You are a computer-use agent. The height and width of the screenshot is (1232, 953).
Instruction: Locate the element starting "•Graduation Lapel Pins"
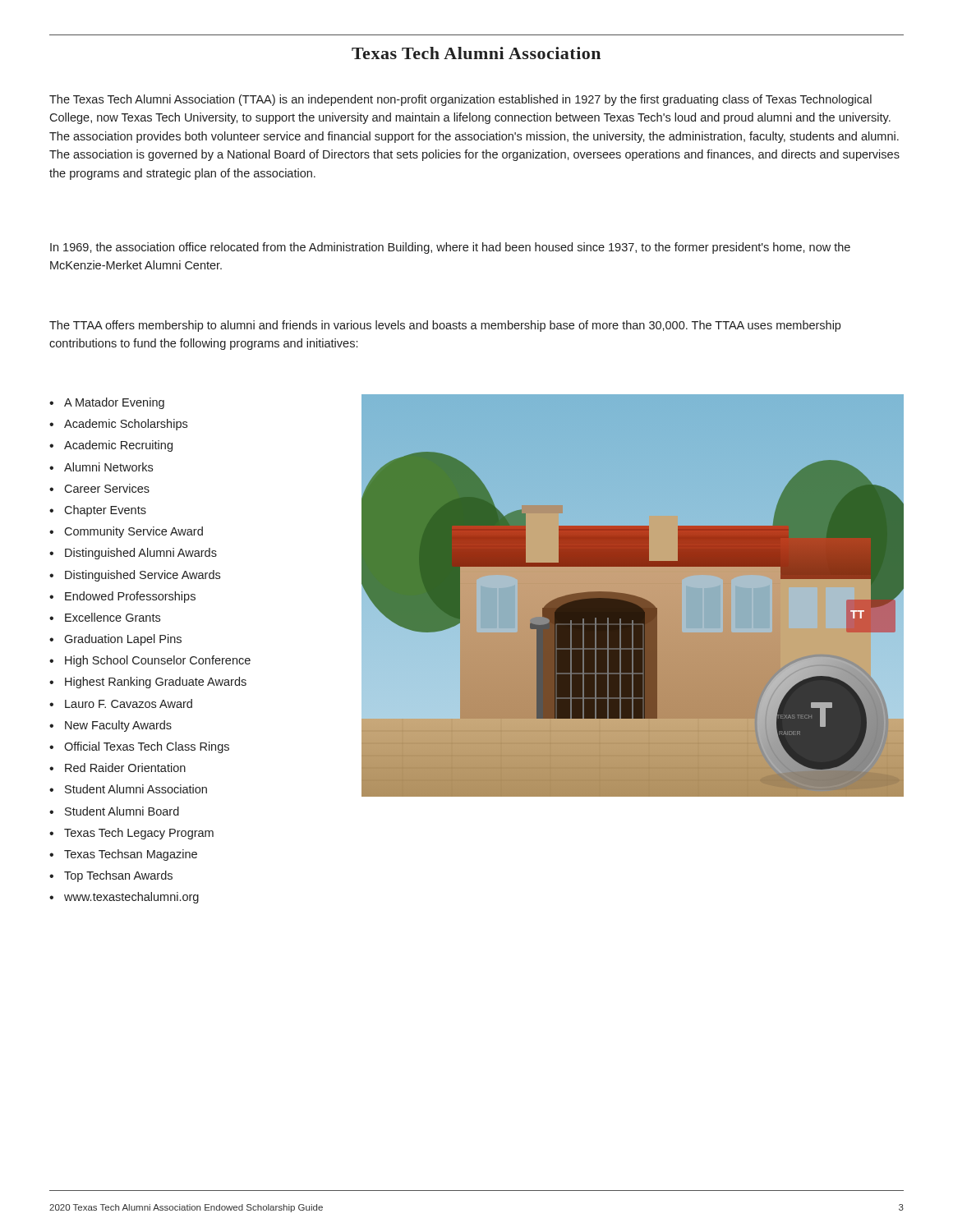[116, 640]
